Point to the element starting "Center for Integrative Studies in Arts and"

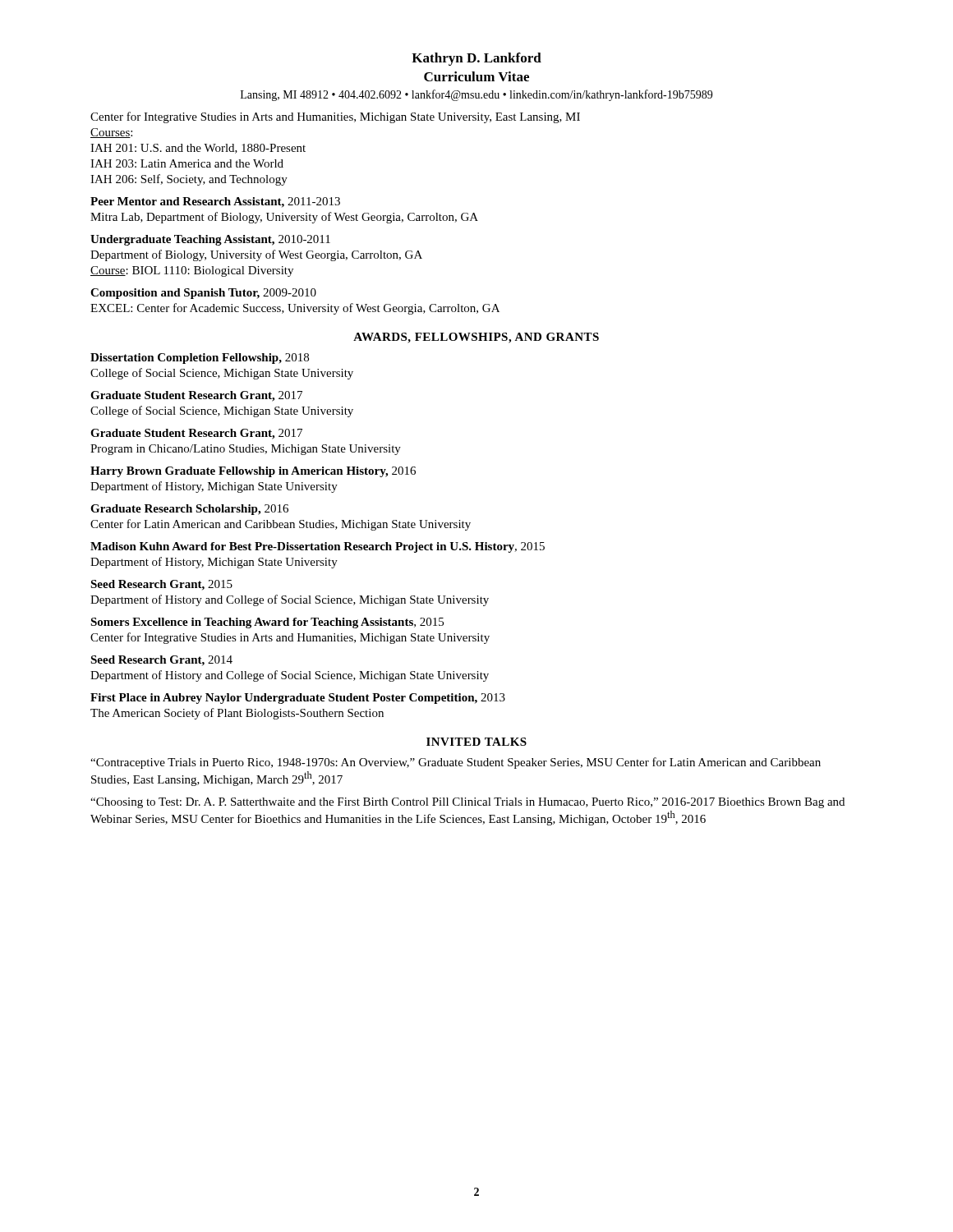(335, 117)
